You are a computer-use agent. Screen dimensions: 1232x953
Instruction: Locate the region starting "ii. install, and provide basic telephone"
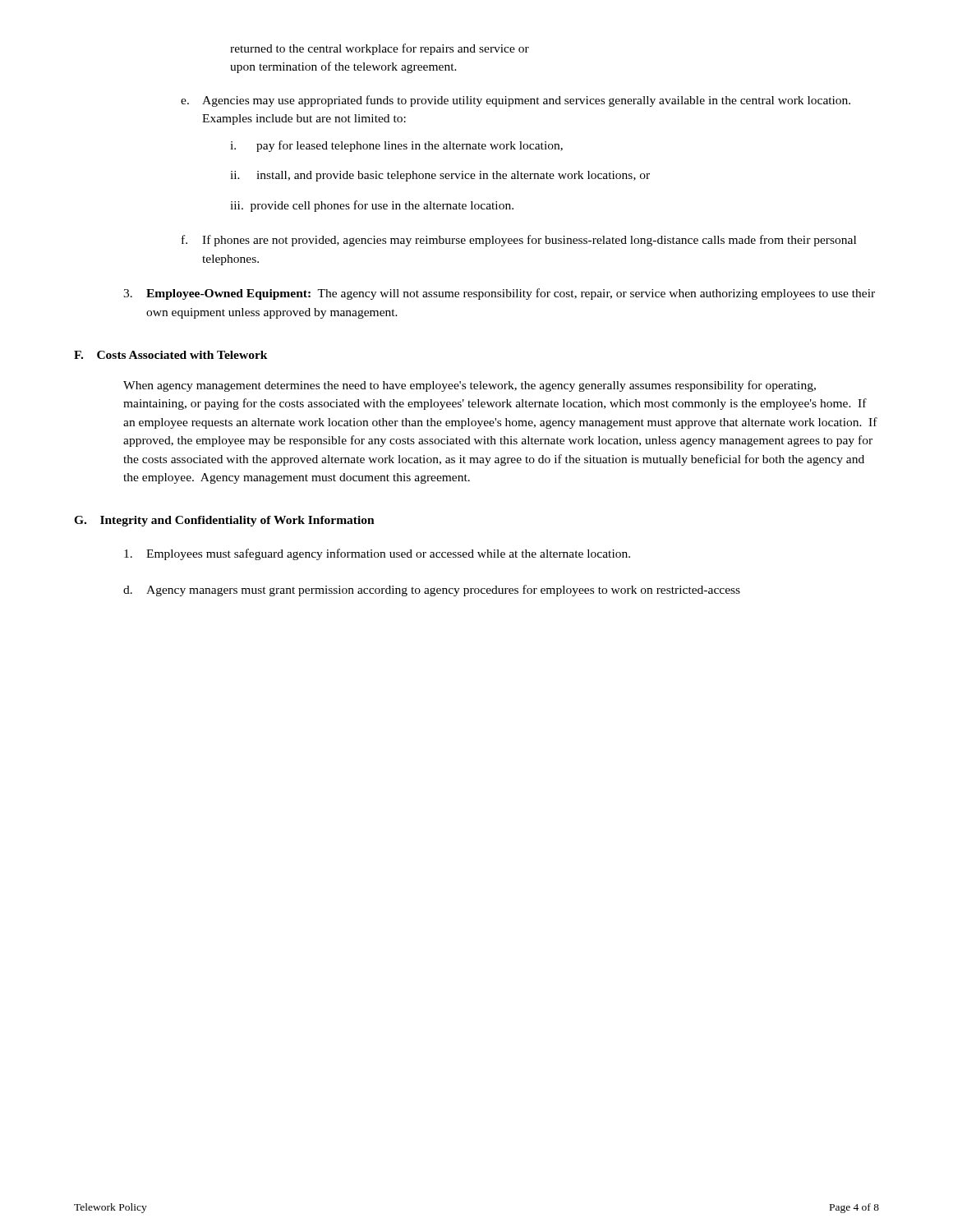pos(555,175)
